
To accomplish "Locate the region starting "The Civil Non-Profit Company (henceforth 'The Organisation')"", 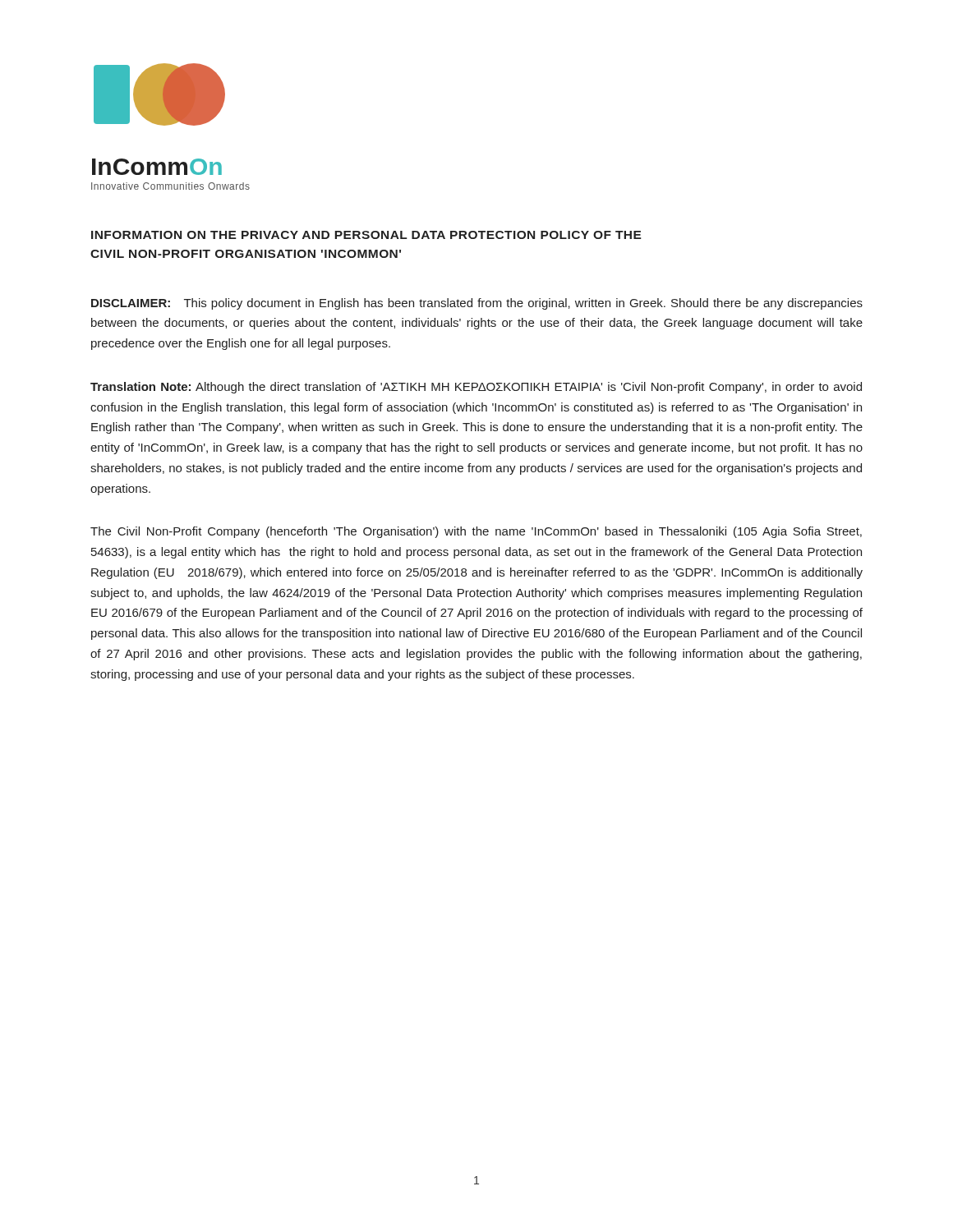I will pyautogui.click(x=476, y=603).
